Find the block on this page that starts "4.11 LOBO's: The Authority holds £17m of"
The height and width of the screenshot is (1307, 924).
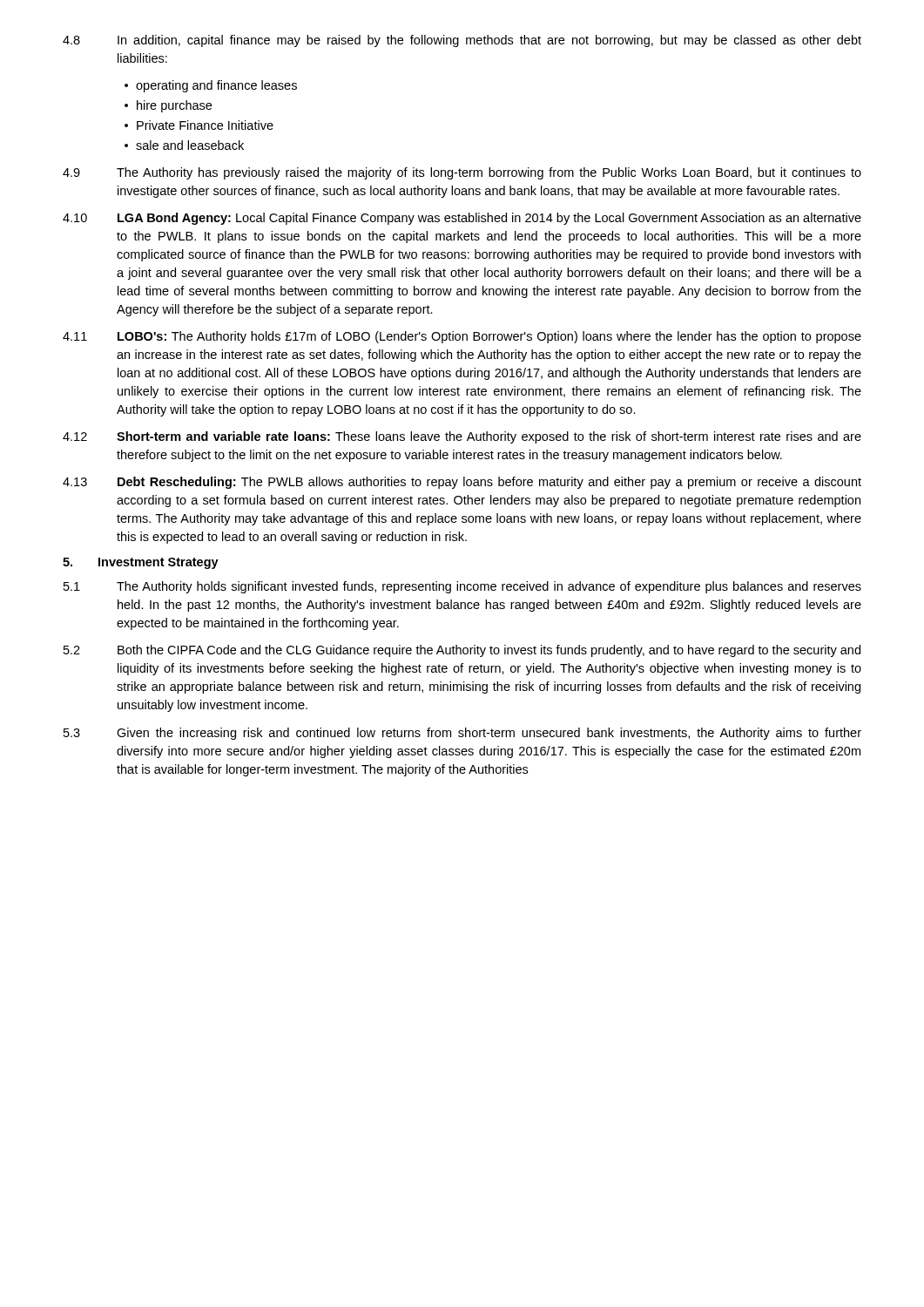click(462, 374)
